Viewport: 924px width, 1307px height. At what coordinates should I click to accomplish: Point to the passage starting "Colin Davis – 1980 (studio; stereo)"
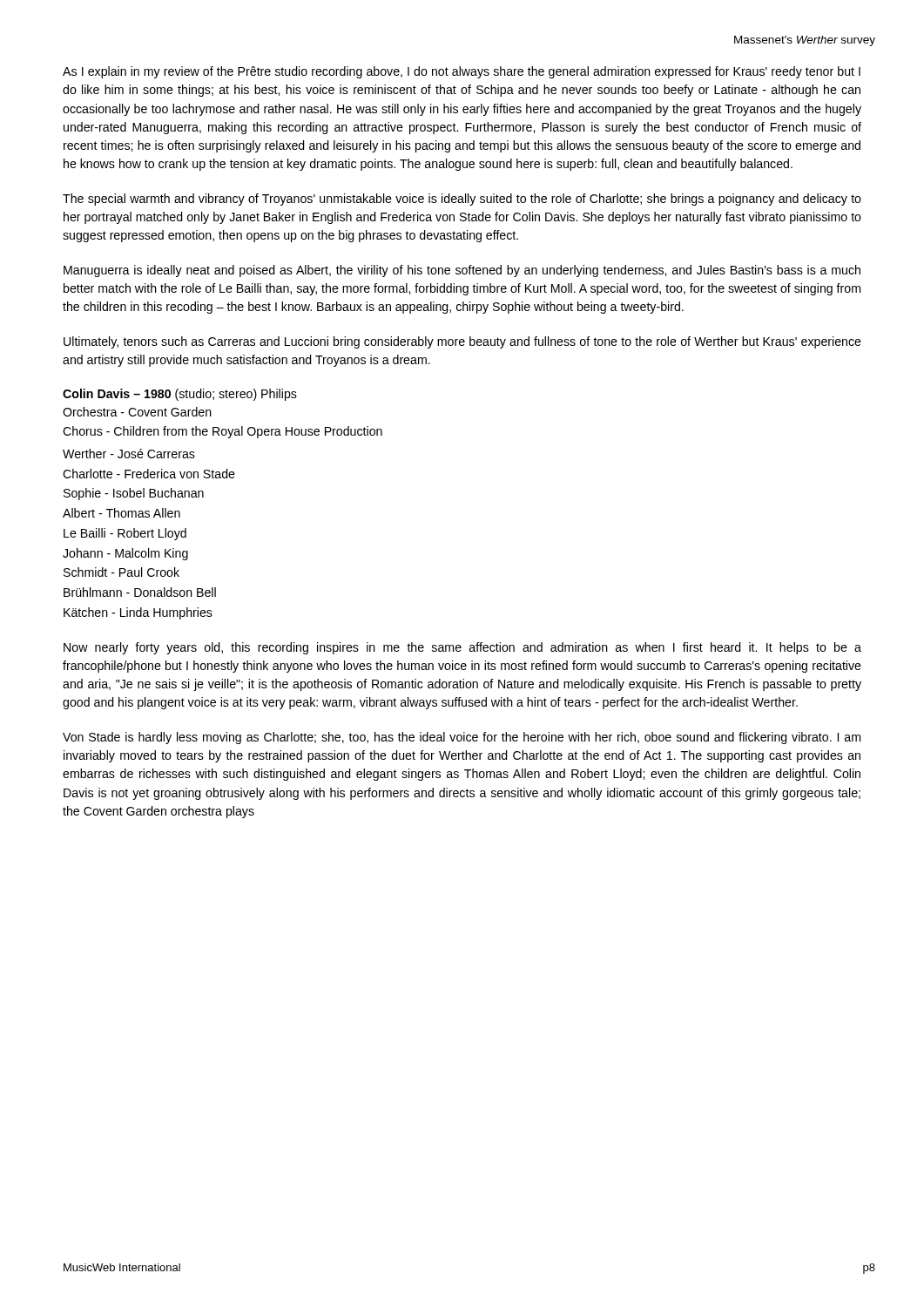click(180, 395)
